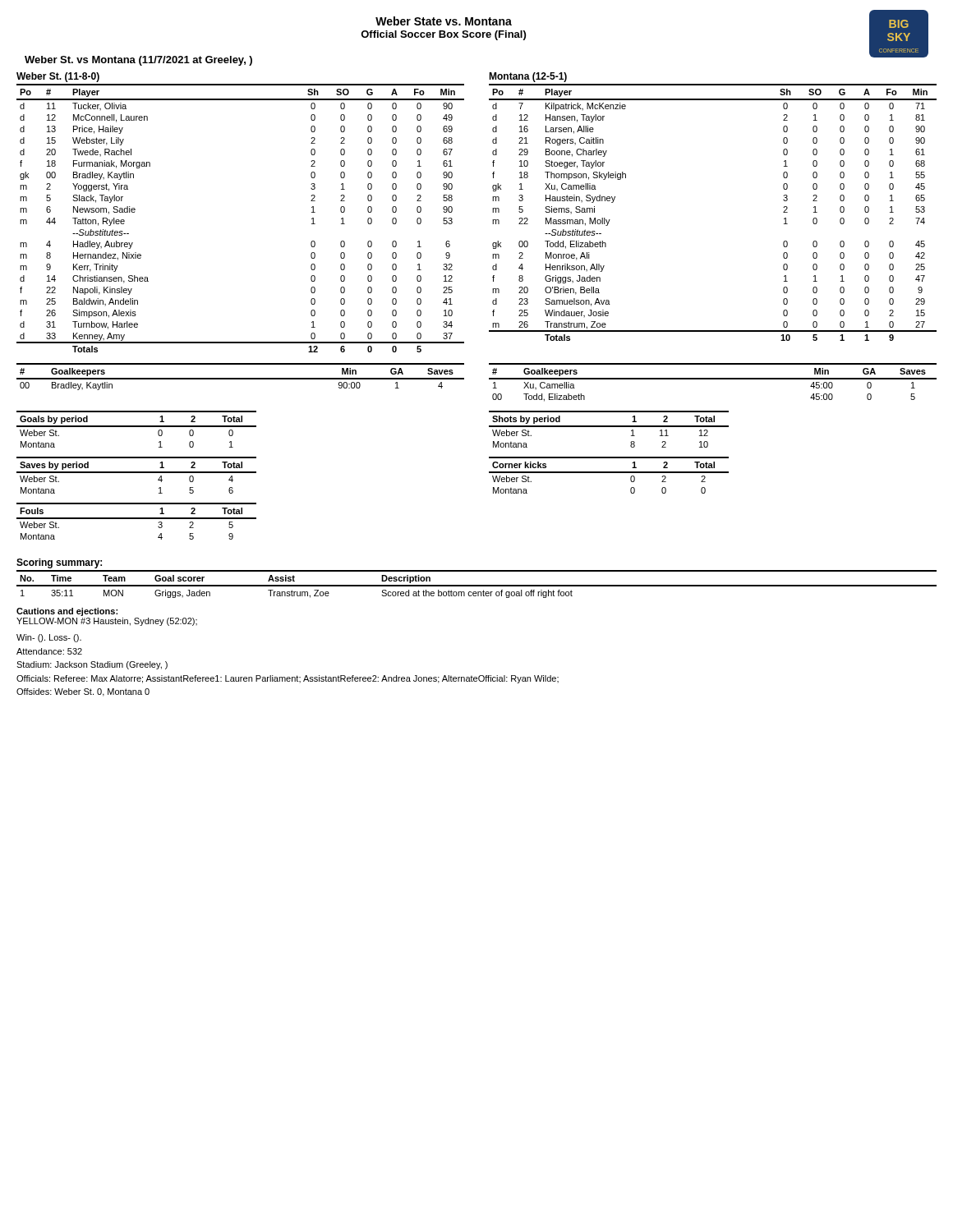The image size is (953, 1232).
Task: Select the text starting "Weber St. vs"
Action: [139, 60]
